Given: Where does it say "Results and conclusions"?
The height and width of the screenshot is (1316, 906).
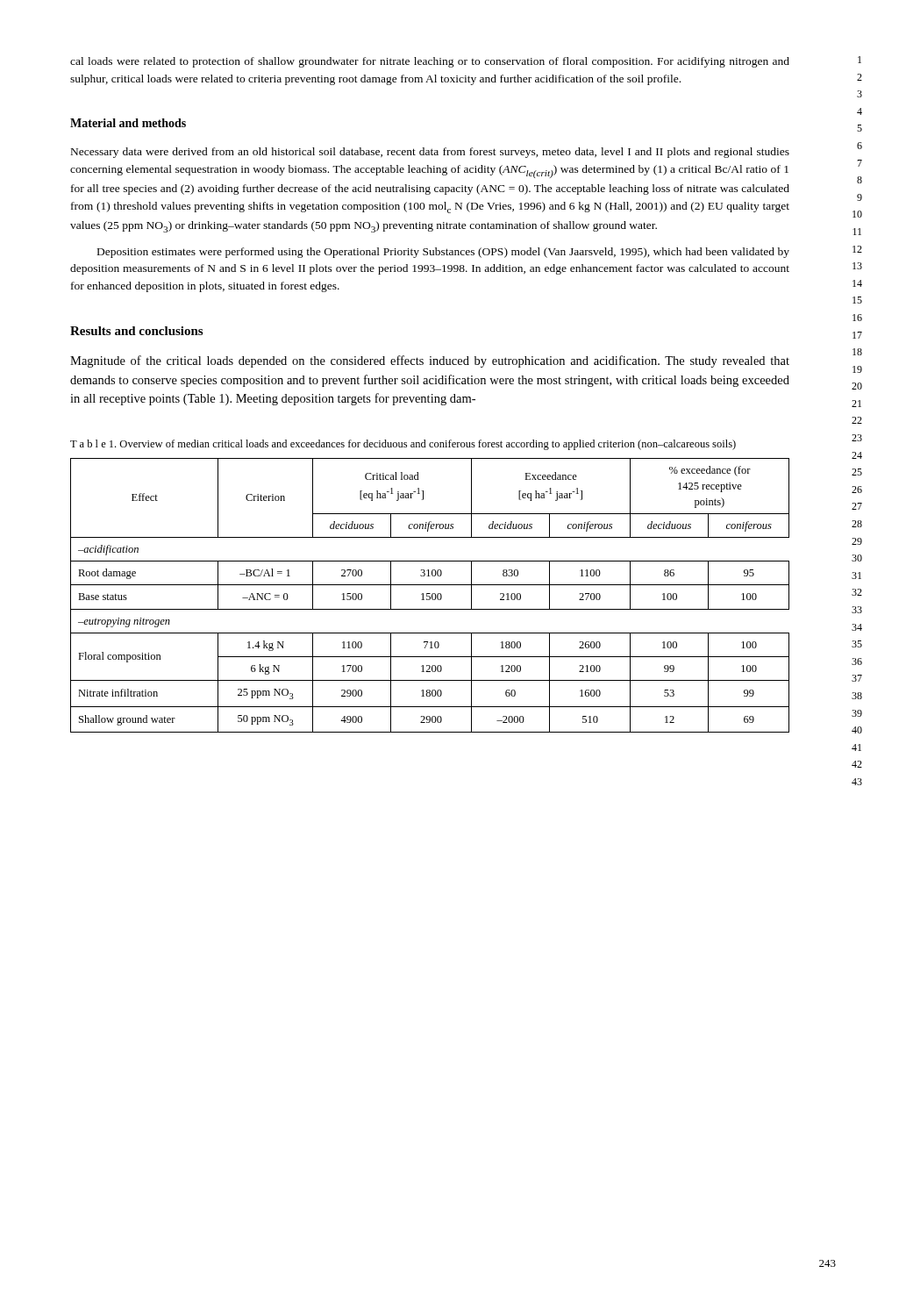Looking at the screenshot, I should [137, 331].
